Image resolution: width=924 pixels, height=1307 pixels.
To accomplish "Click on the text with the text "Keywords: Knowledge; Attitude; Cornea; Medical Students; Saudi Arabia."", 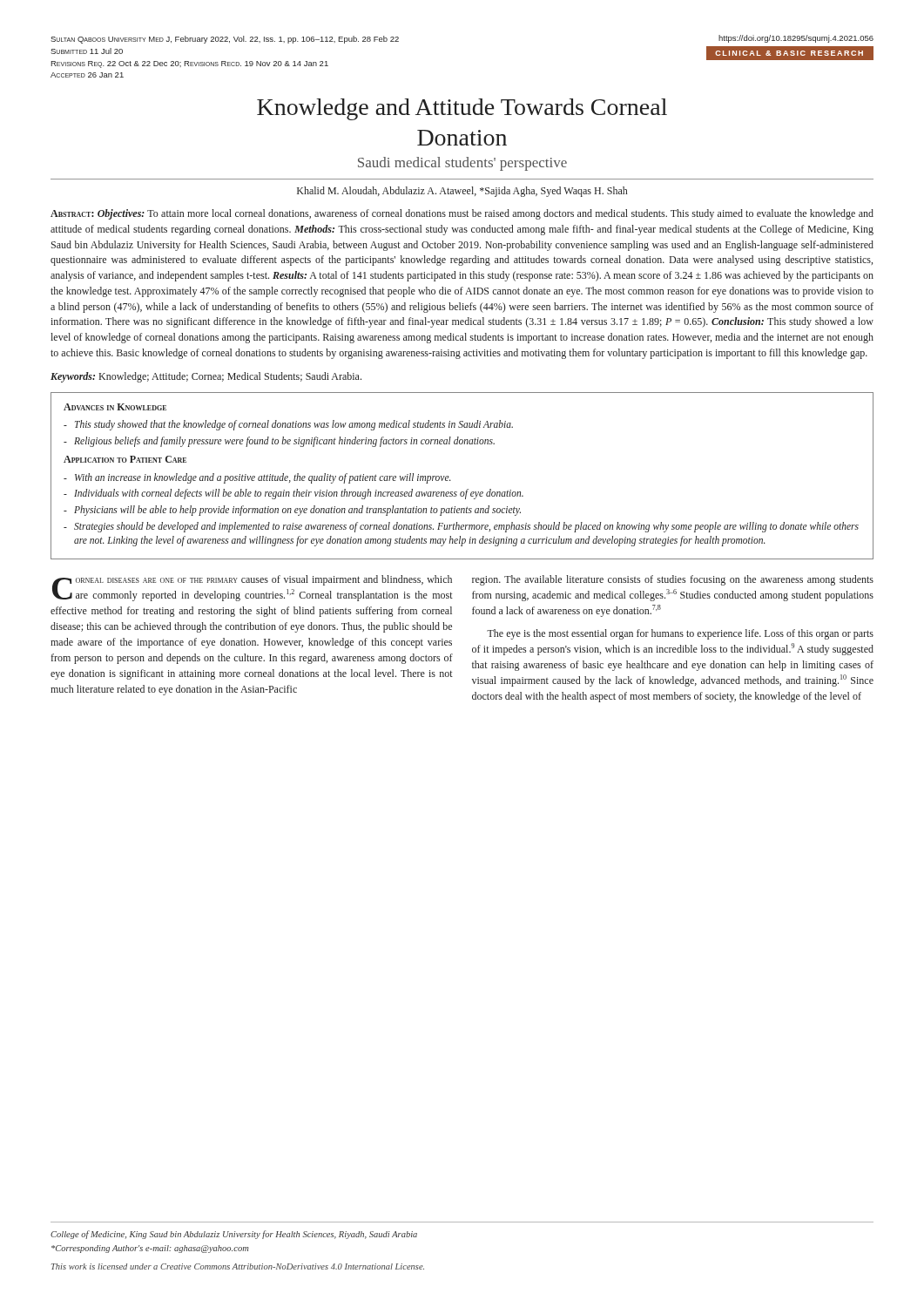I will coord(206,376).
